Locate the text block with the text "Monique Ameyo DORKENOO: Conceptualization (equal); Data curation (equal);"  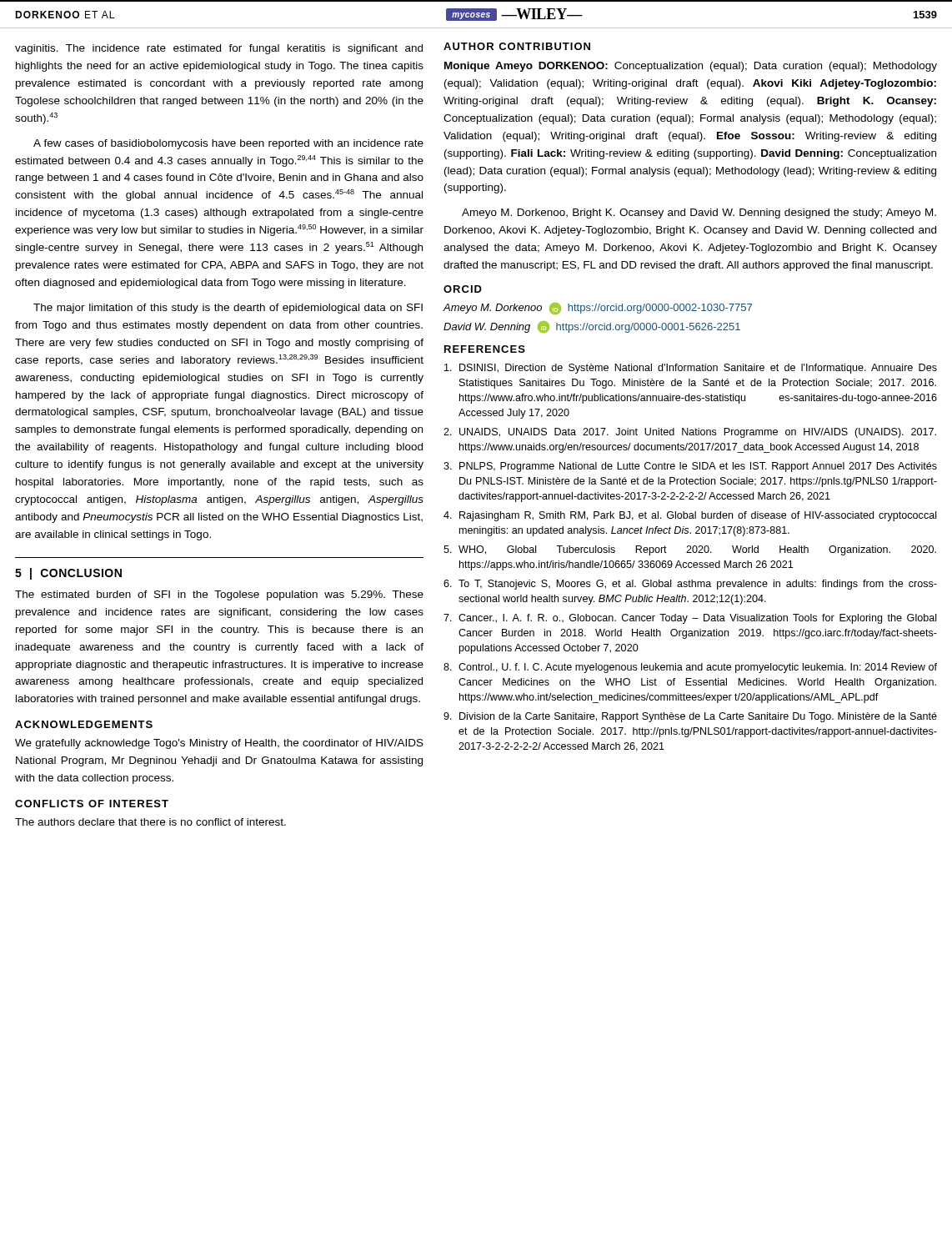pyautogui.click(x=690, y=127)
